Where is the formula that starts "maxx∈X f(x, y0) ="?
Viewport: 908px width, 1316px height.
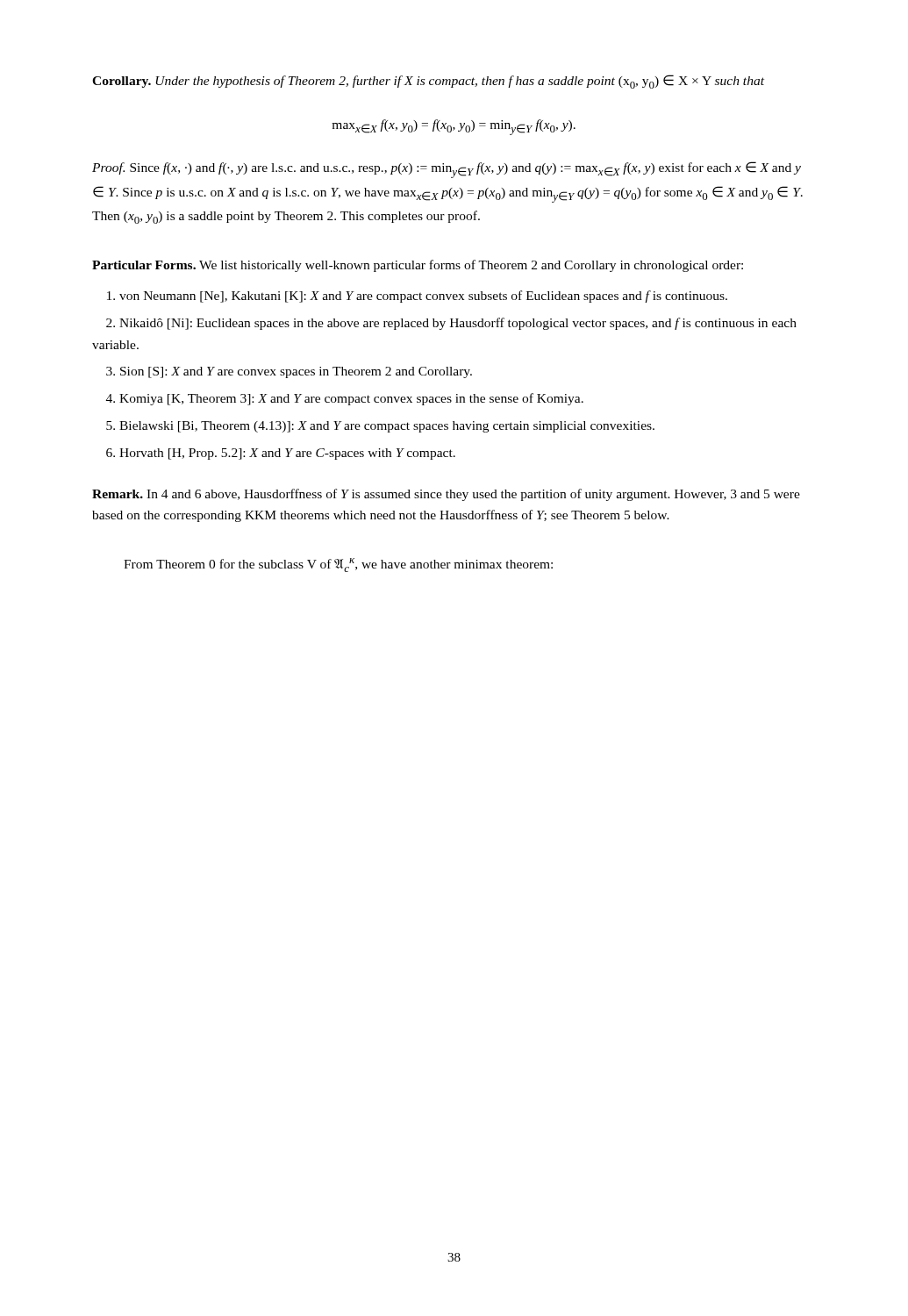[454, 126]
